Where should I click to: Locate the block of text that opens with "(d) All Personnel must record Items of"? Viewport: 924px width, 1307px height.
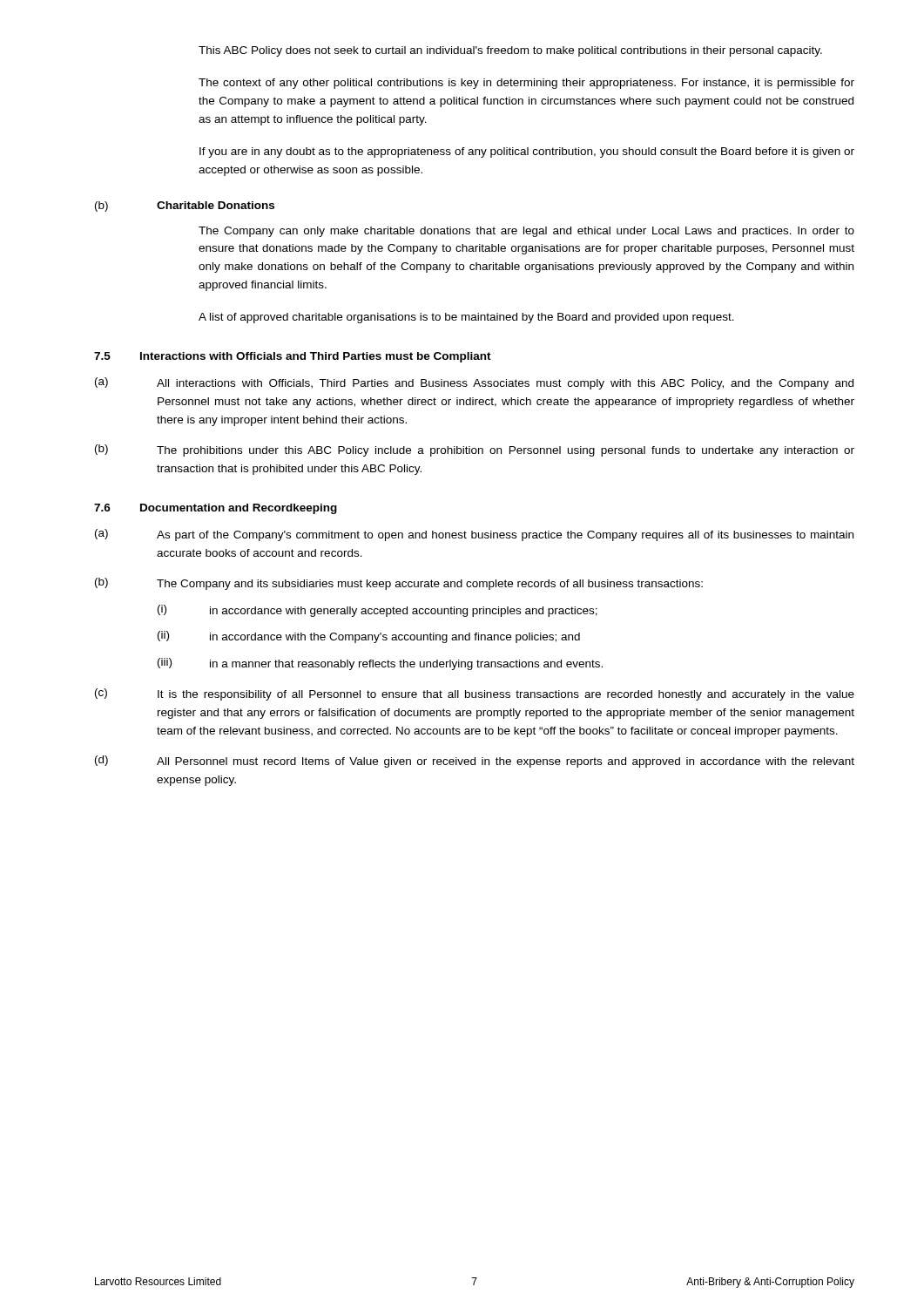pos(474,771)
